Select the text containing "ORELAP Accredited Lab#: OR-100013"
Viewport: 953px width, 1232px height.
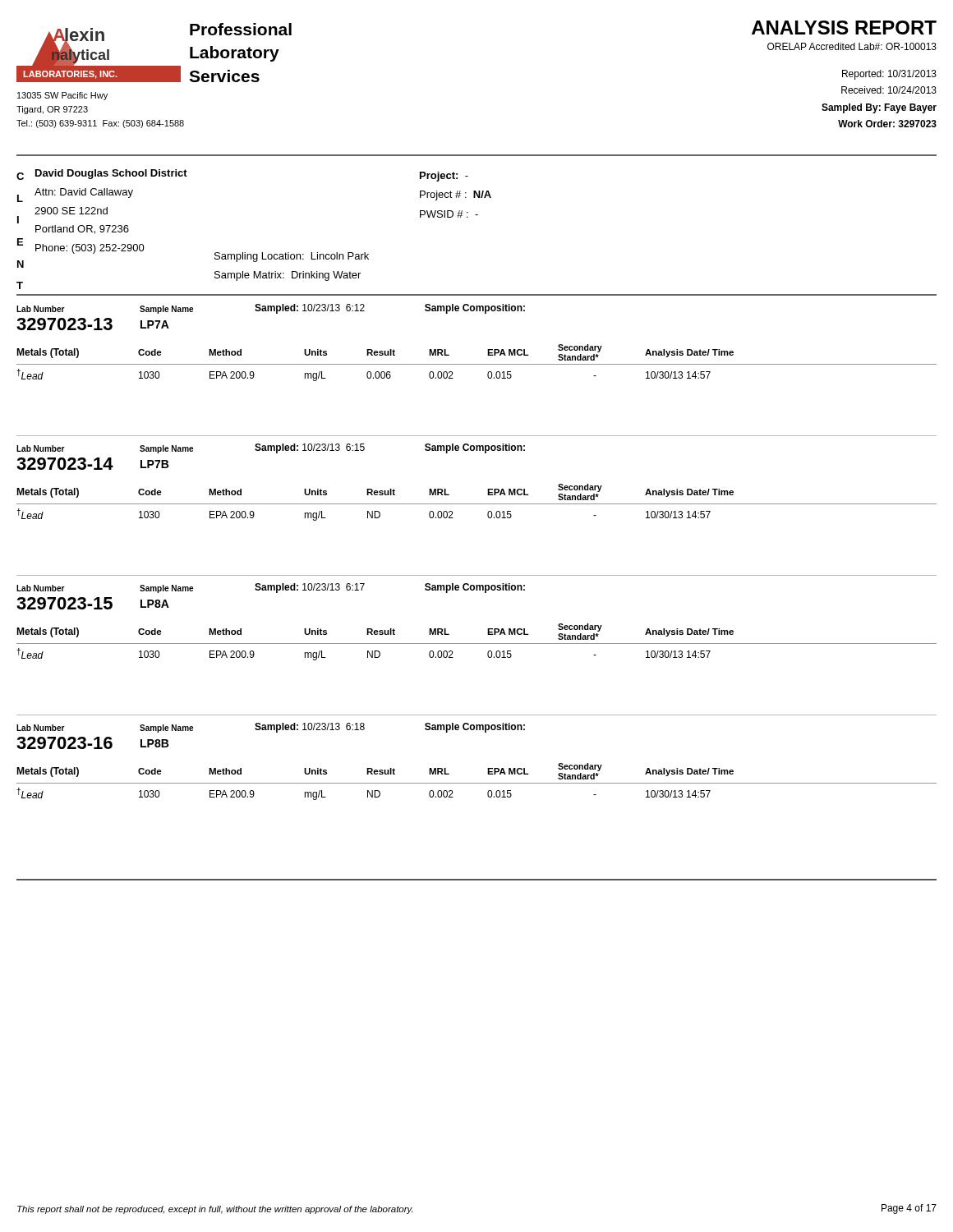click(852, 47)
